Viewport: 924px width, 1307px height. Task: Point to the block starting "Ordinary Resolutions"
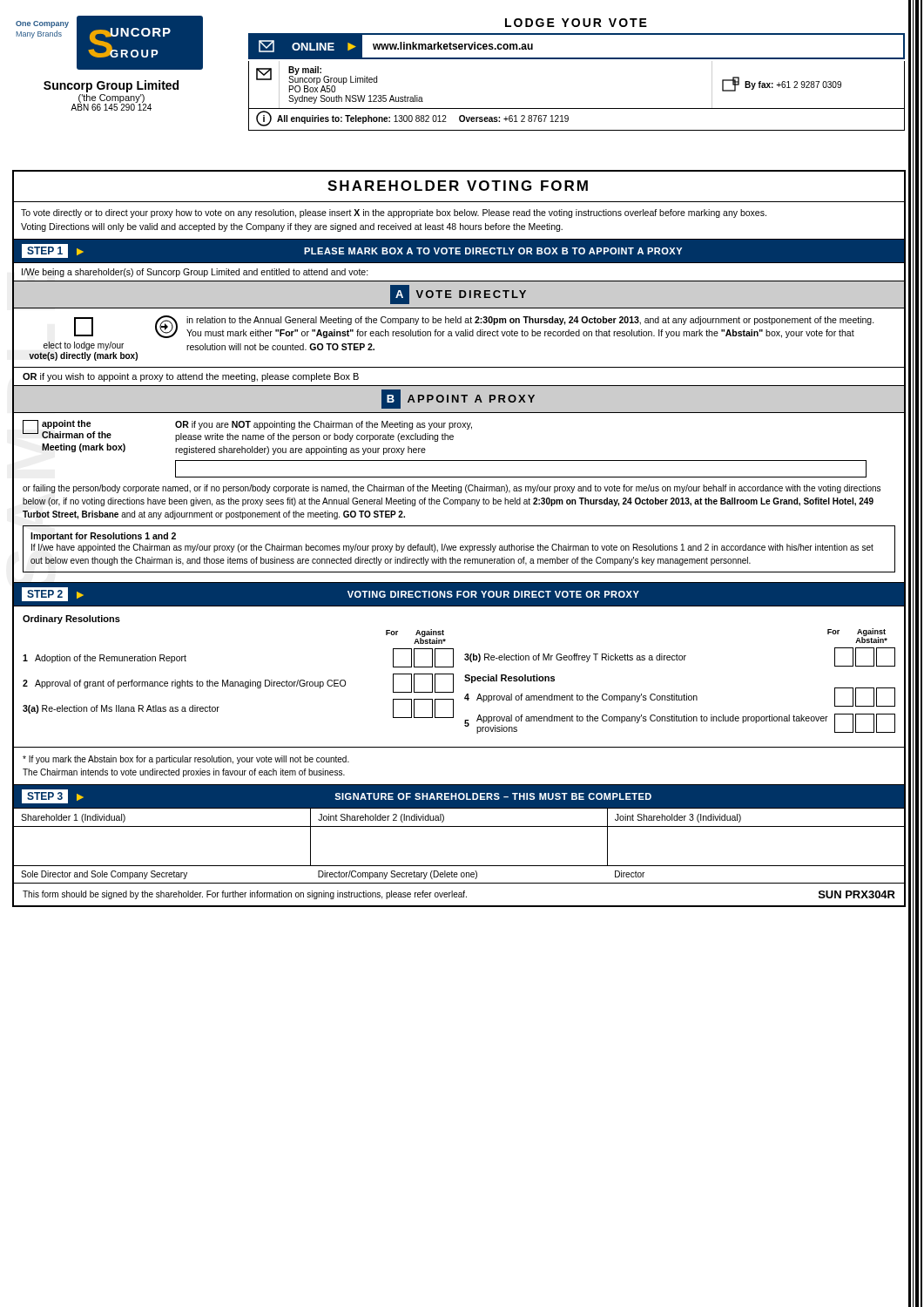pyautogui.click(x=71, y=618)
